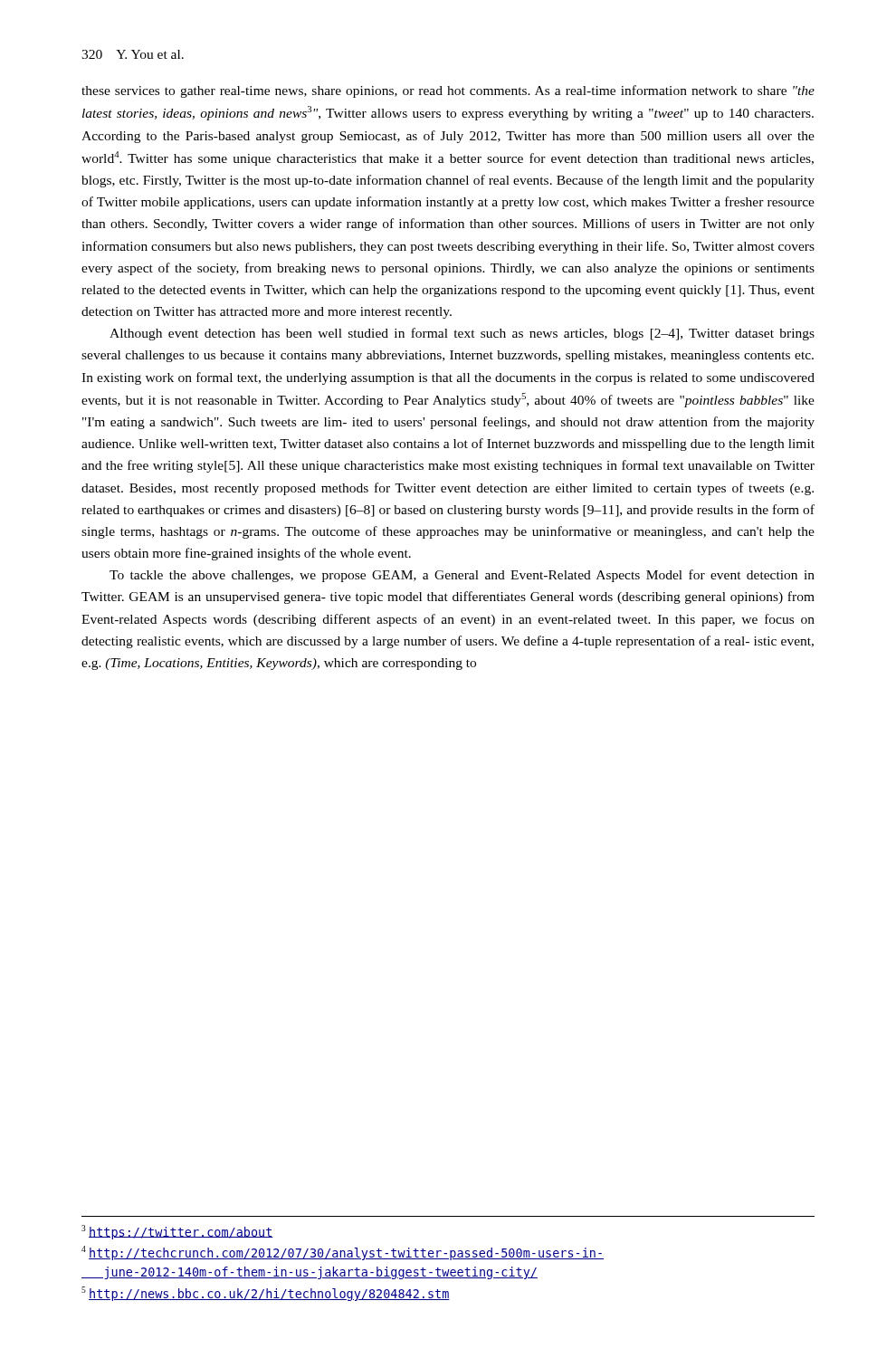
Task: Find "4 http://techcrunch.com/2012/07/30/analyst-twitter-passed-500m-users-in- june-2012-140m-of-them-in-us-jakarta-biggest-tweeting-city/" on this page
Action: [343, 1262]
